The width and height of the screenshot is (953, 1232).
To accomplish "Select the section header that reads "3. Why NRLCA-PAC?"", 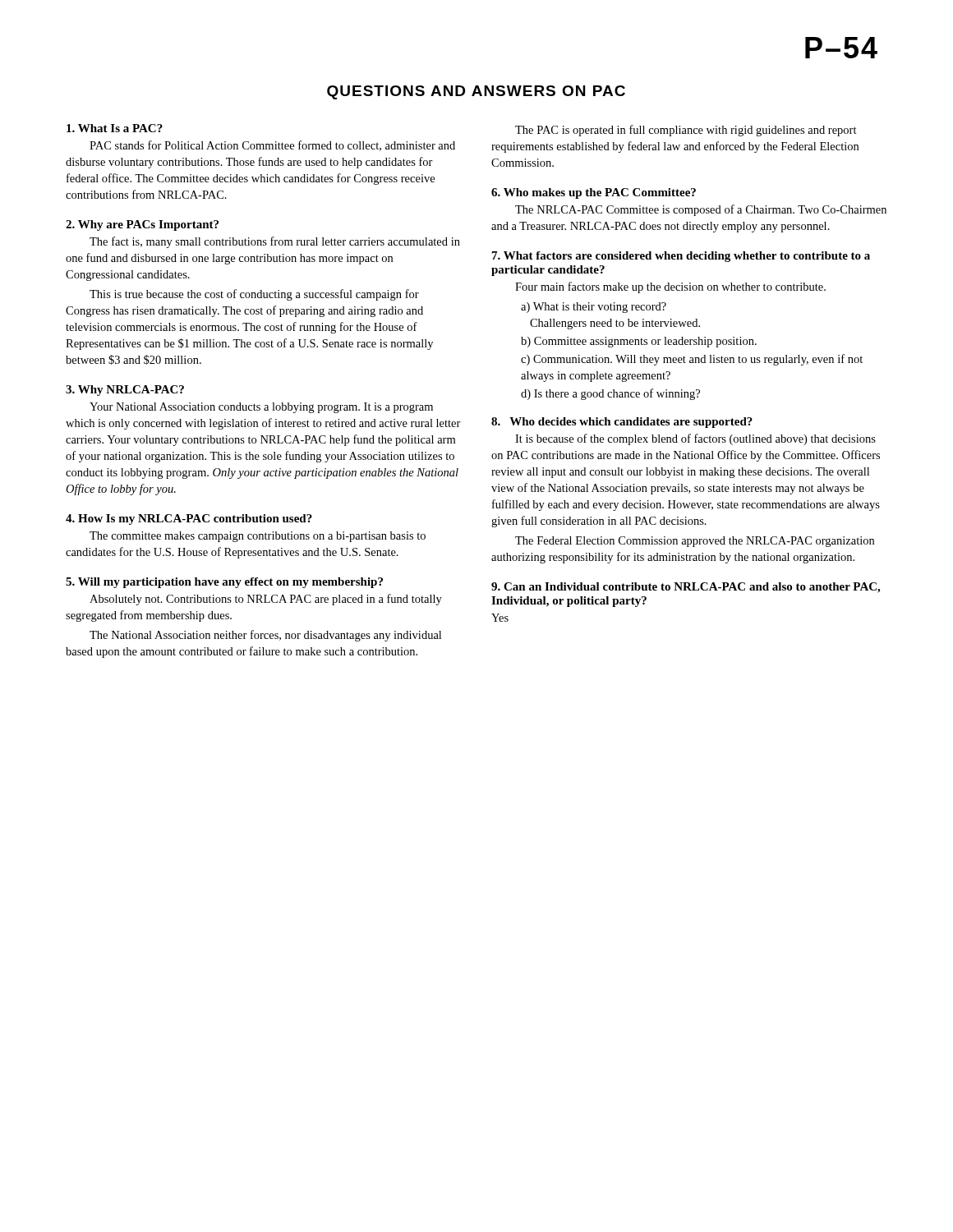I will pos(125,389).
